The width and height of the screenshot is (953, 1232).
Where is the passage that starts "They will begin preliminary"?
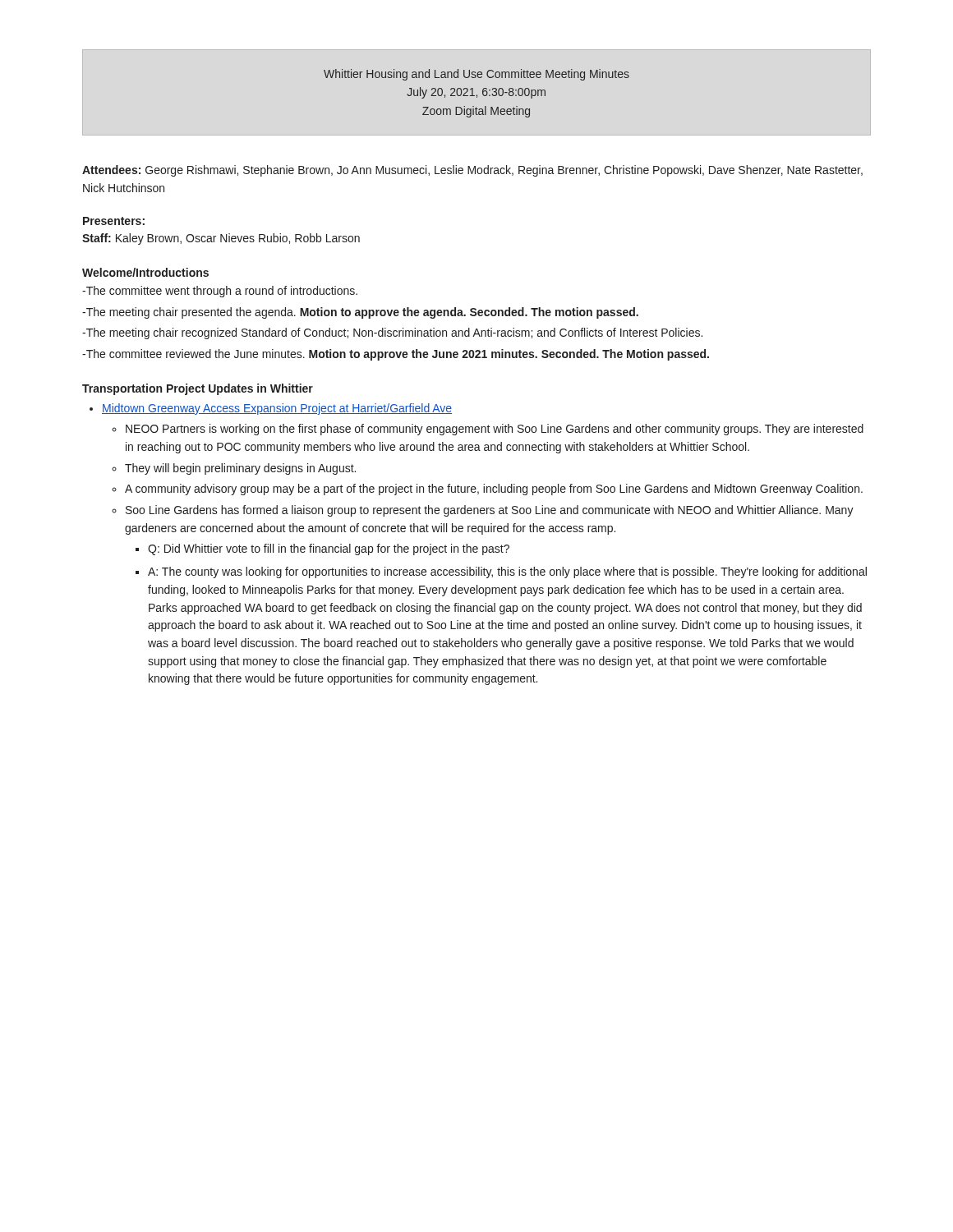coord(241,468)
